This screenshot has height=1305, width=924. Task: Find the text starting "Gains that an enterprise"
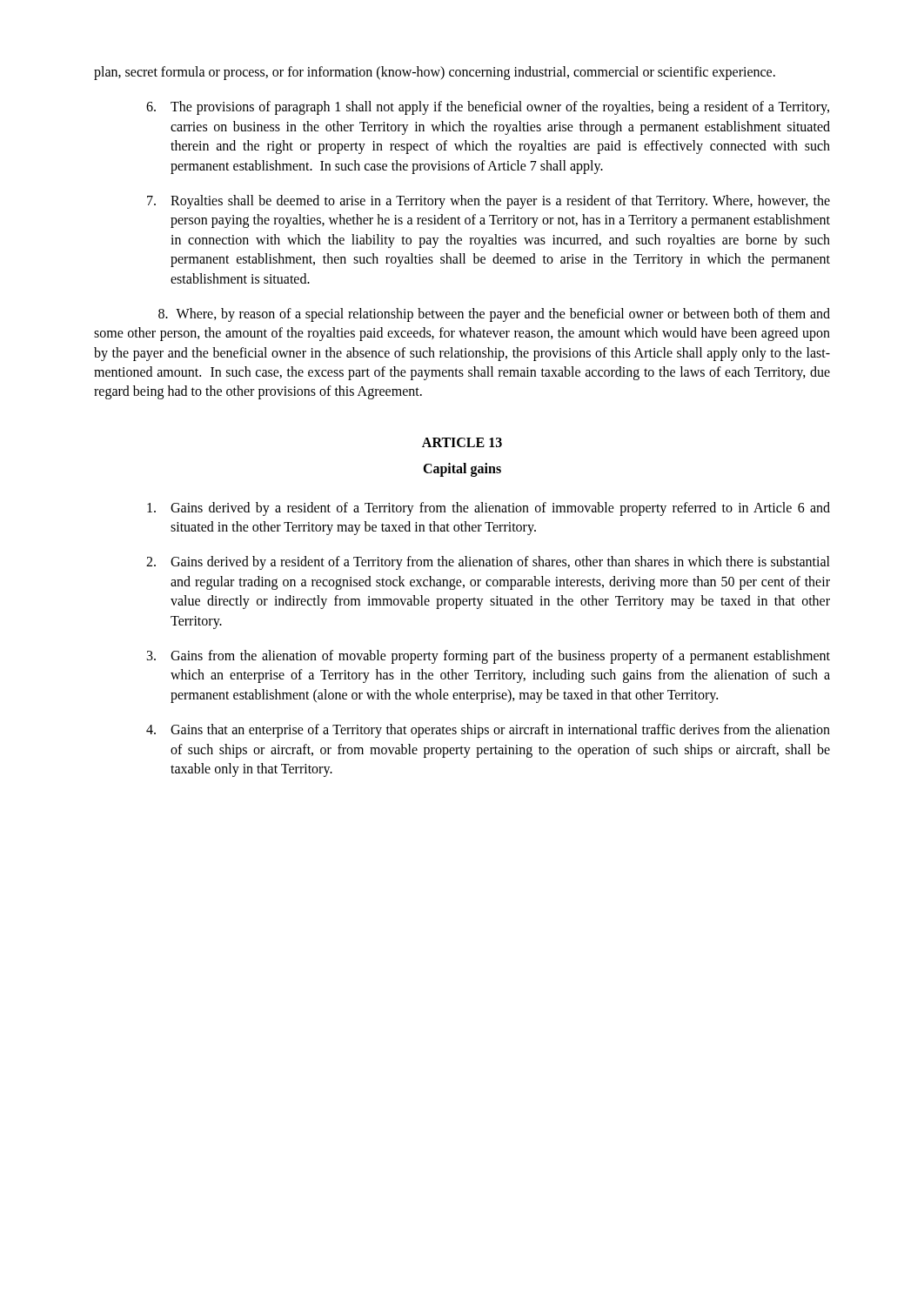click(x=462, y=750)
